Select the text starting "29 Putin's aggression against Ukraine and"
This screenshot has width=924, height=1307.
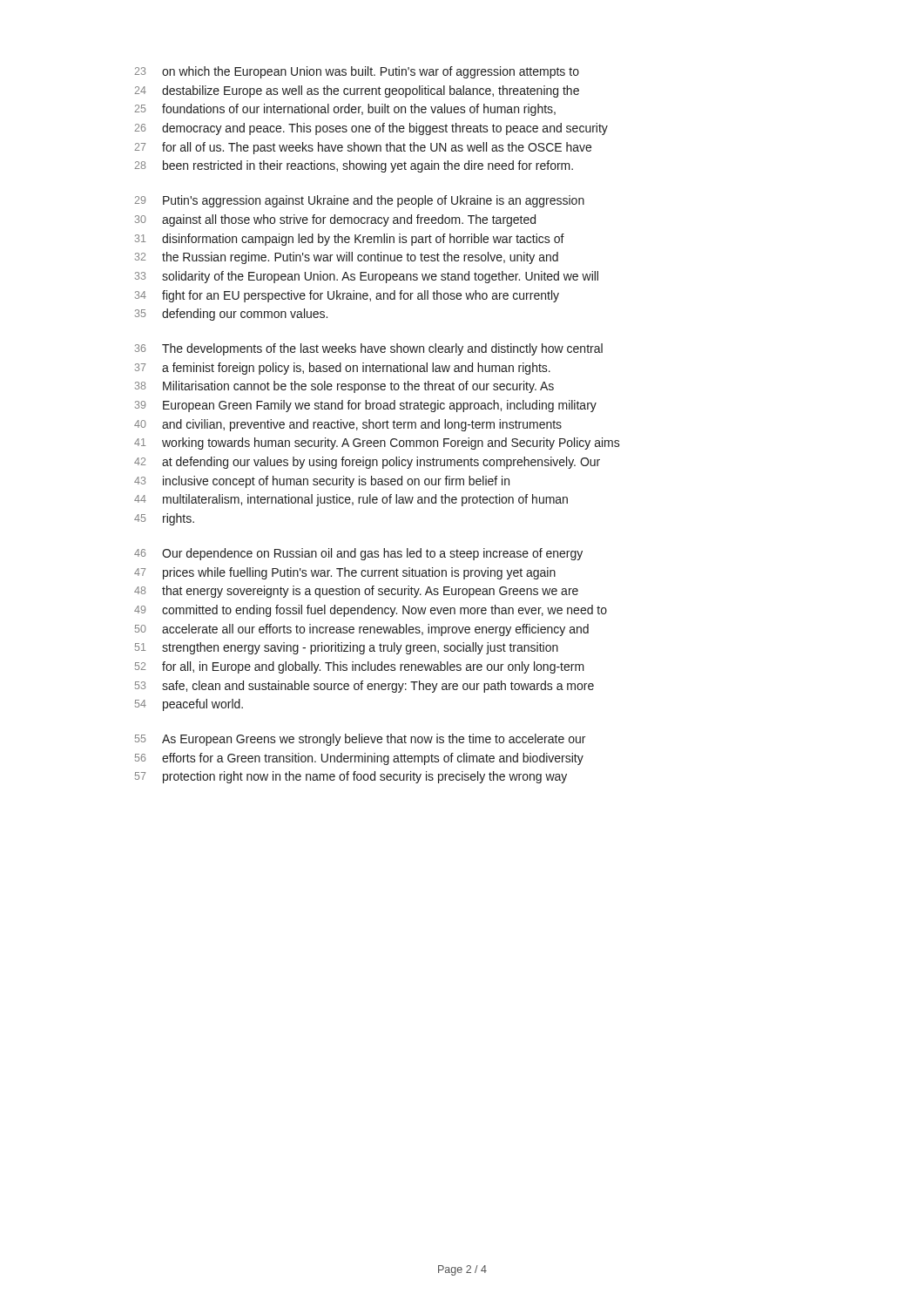462,258
